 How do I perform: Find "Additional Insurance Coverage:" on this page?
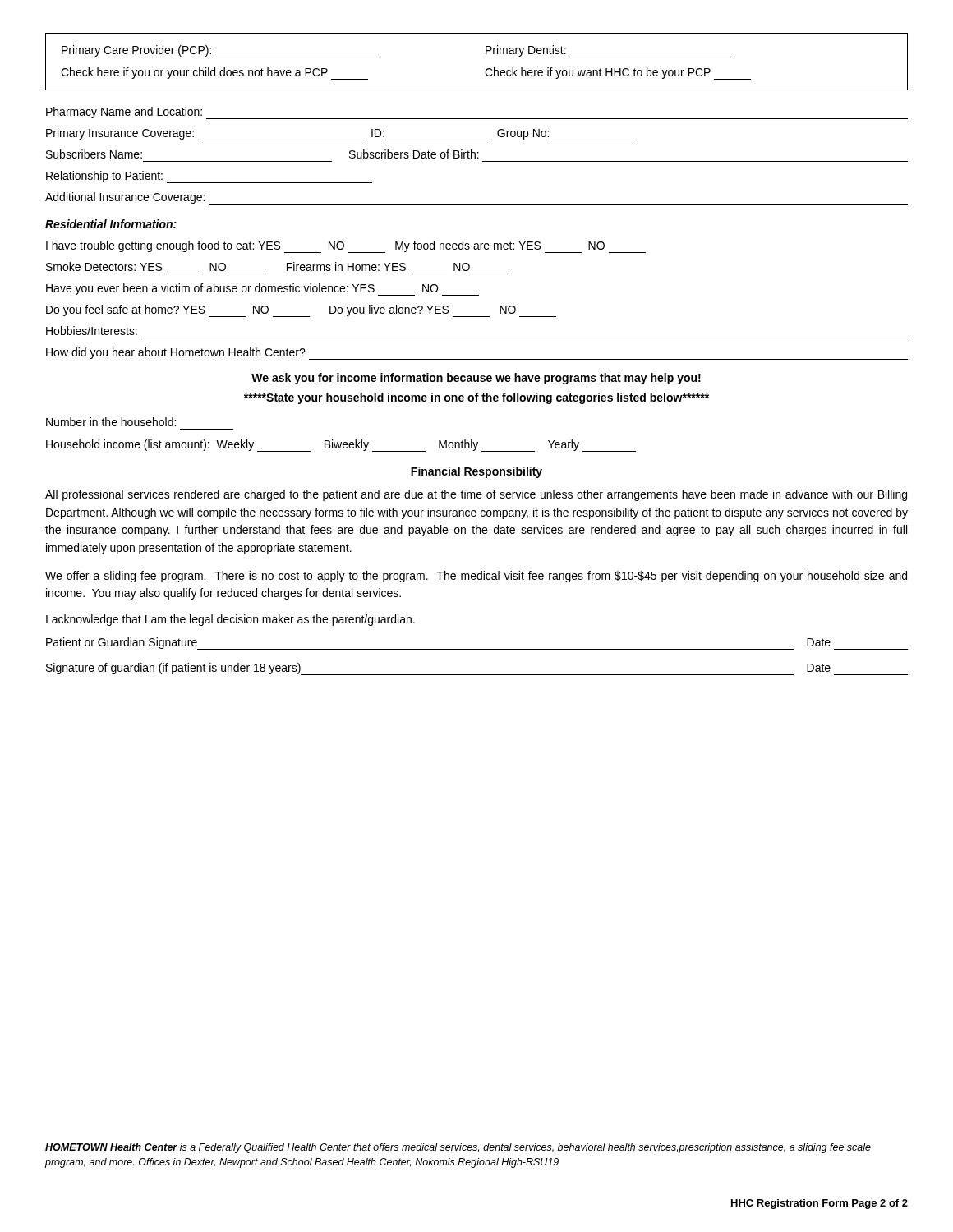(476, 198)
